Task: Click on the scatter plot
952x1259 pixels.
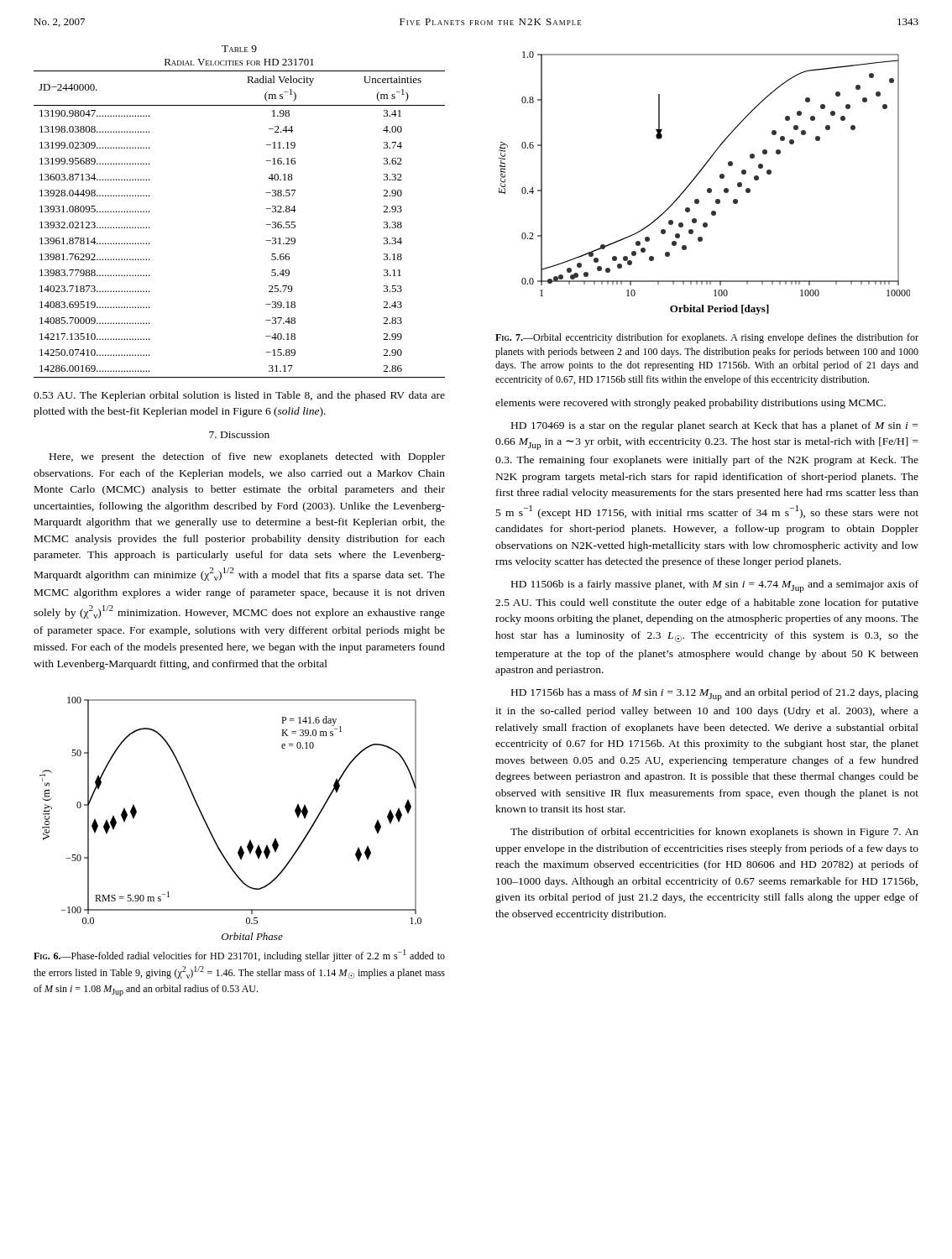Action: pyautogui.click(x=707, y=185)
